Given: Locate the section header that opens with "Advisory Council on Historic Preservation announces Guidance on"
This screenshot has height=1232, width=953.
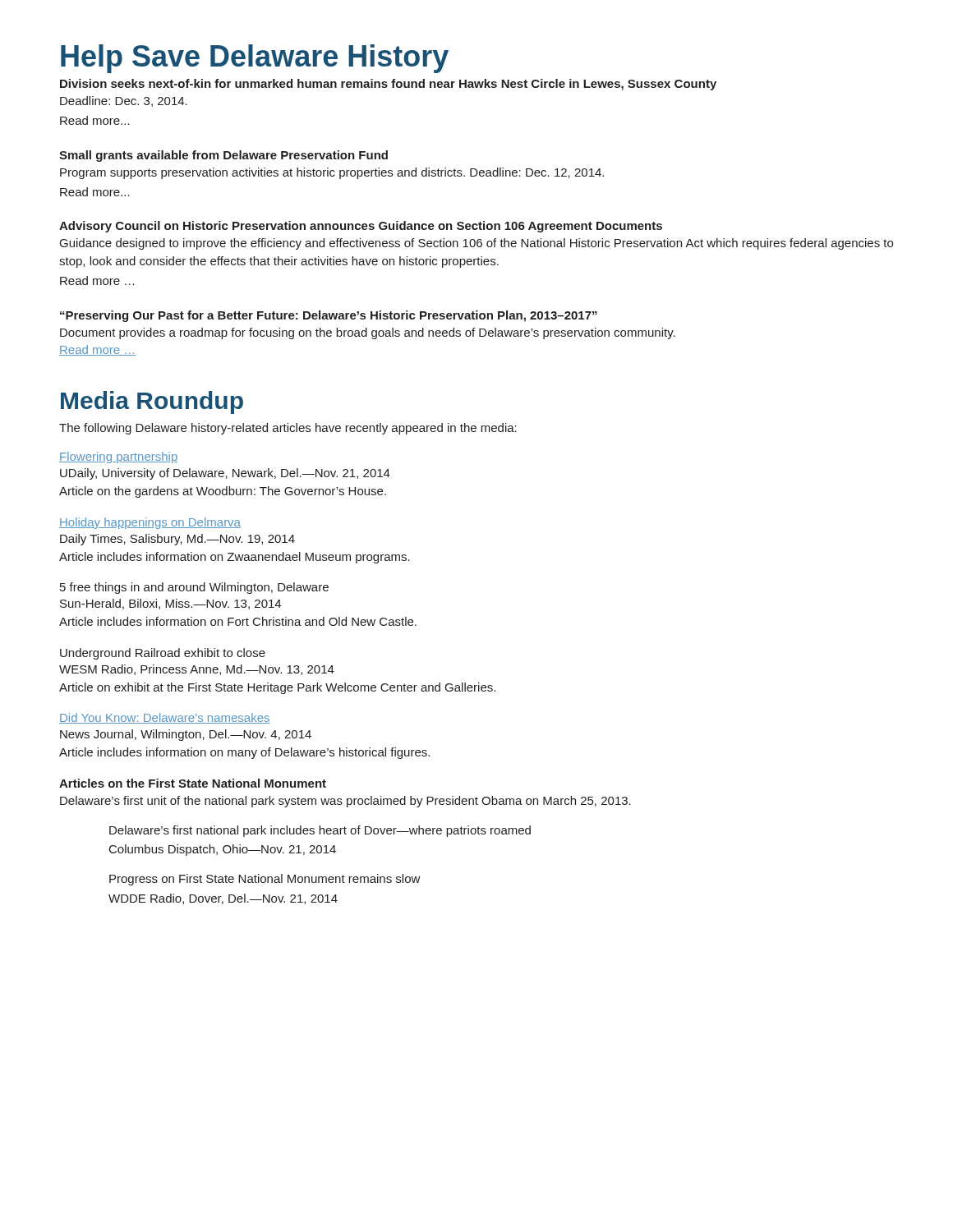Looking at the screenshot, I should (476, 226).
